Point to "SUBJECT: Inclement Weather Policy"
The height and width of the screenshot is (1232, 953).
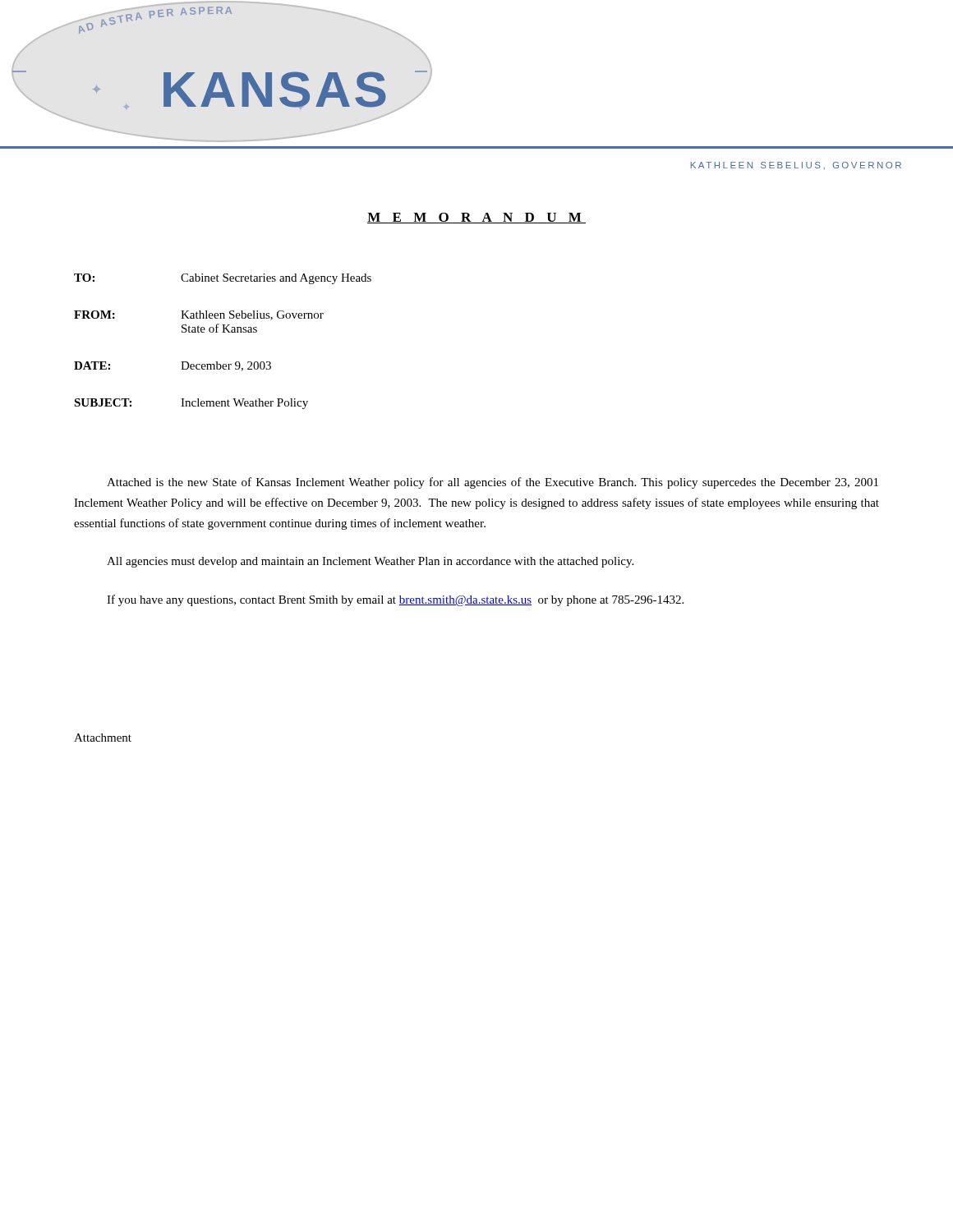pyautogui.click(x=191, y=404)
